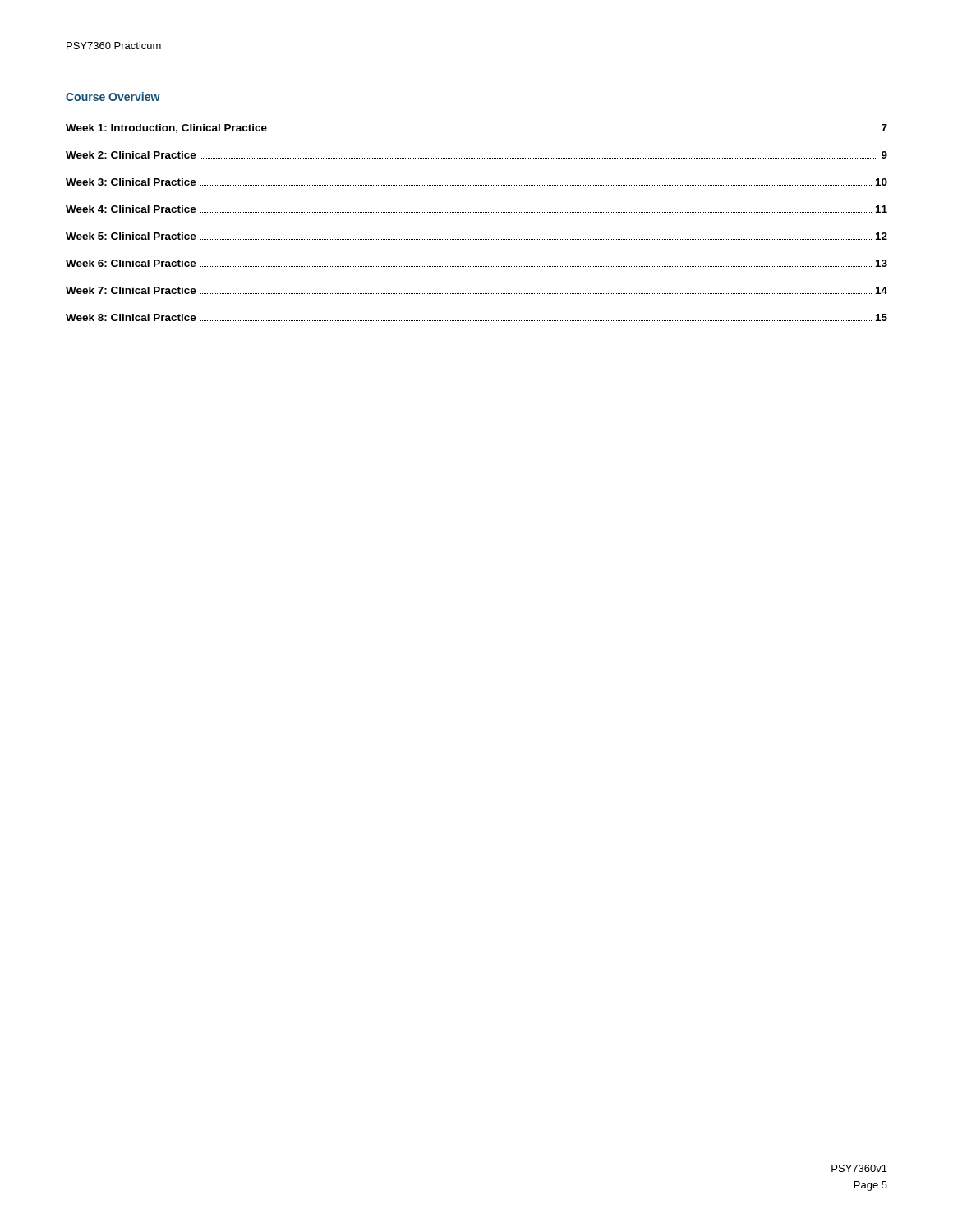Image resolution: width=953 pixels, height=1232 pixels.
Task: Locate the list item containing "Week 7: Clinical Practice 14"
Action: (476, 290)
